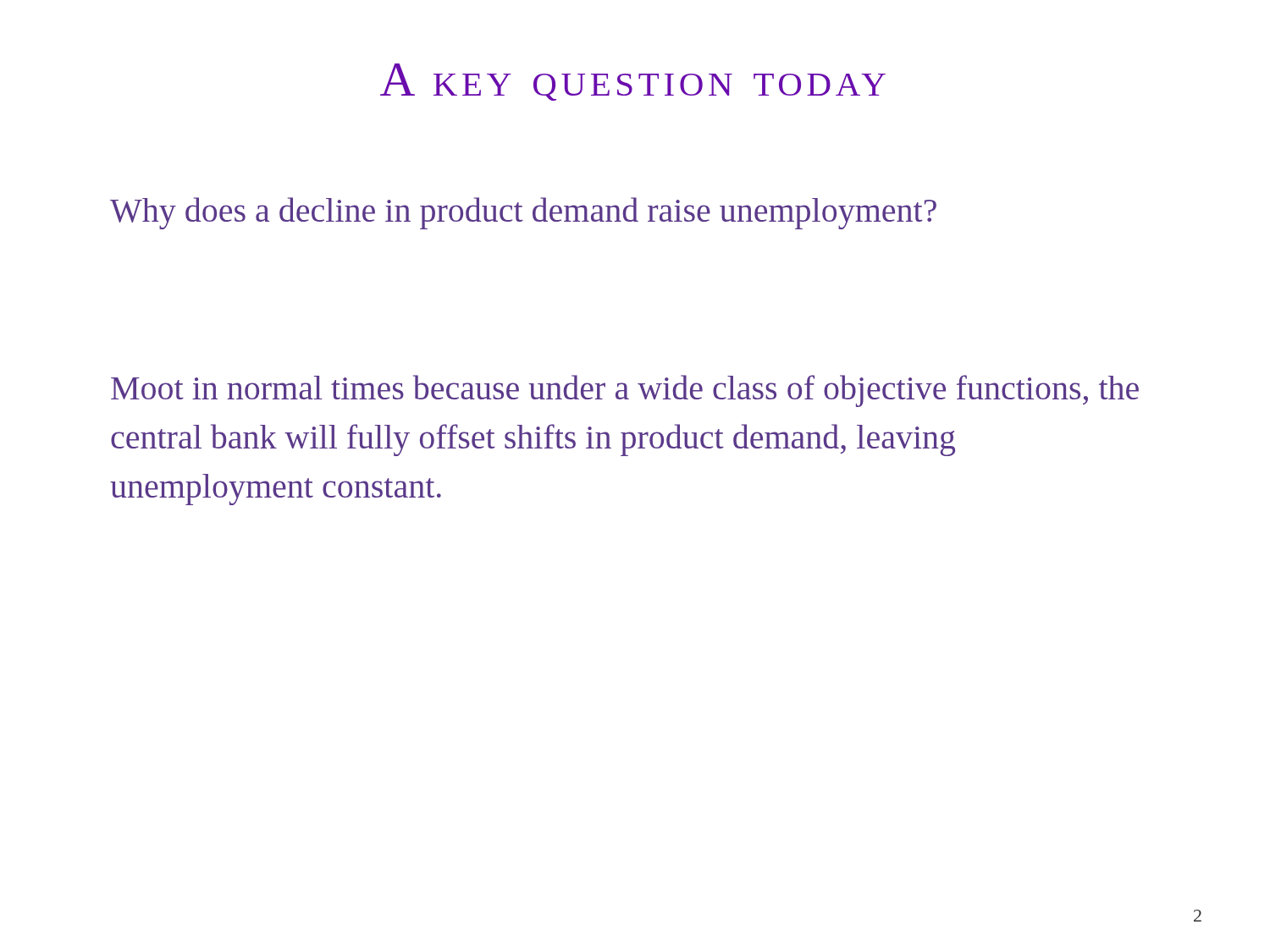Locate the region starting "Why does a decline in product demand raise"
This screenshot has width=1270, height=952.
[524, 210]
